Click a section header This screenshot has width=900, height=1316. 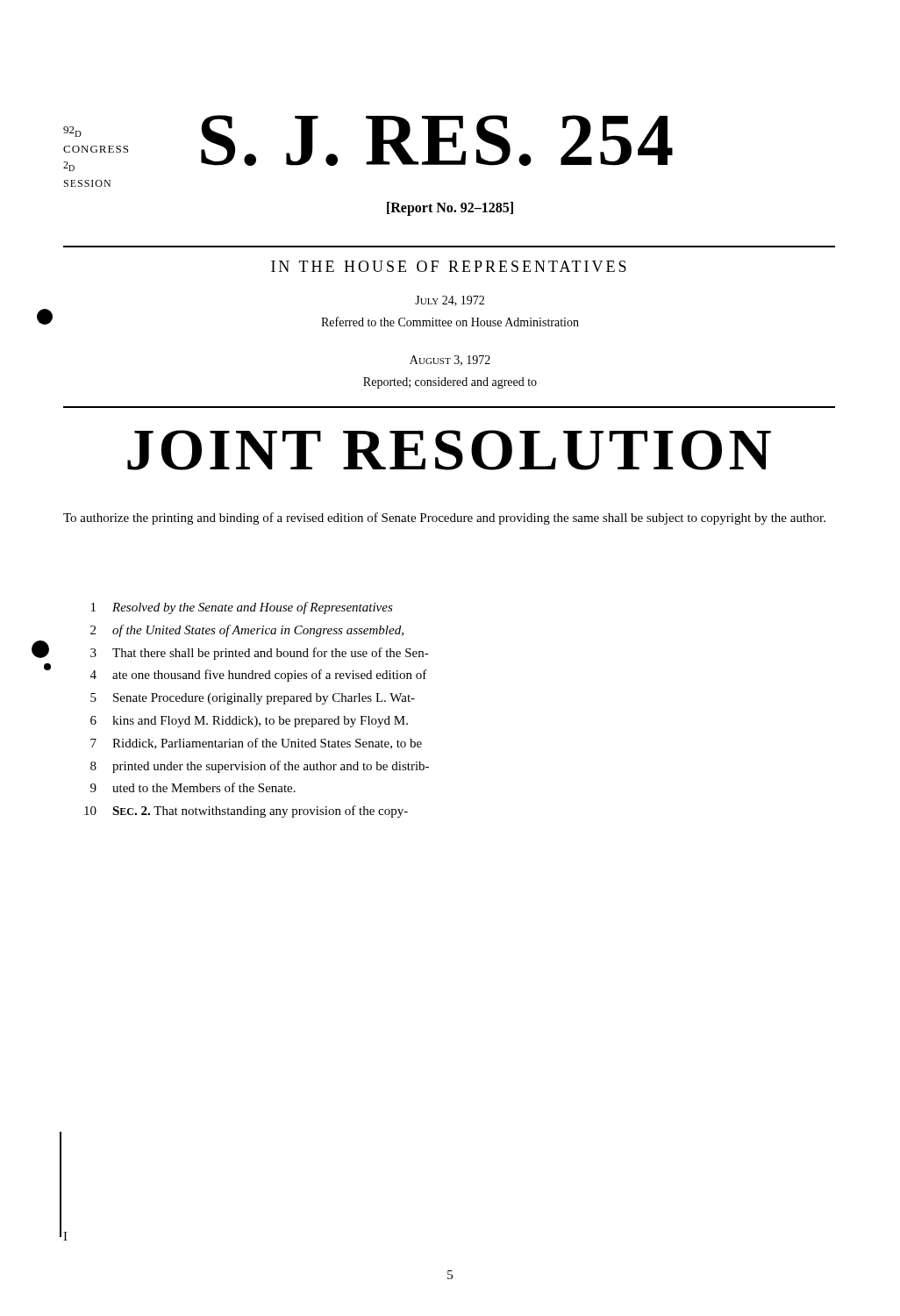(x=450, y=267)
